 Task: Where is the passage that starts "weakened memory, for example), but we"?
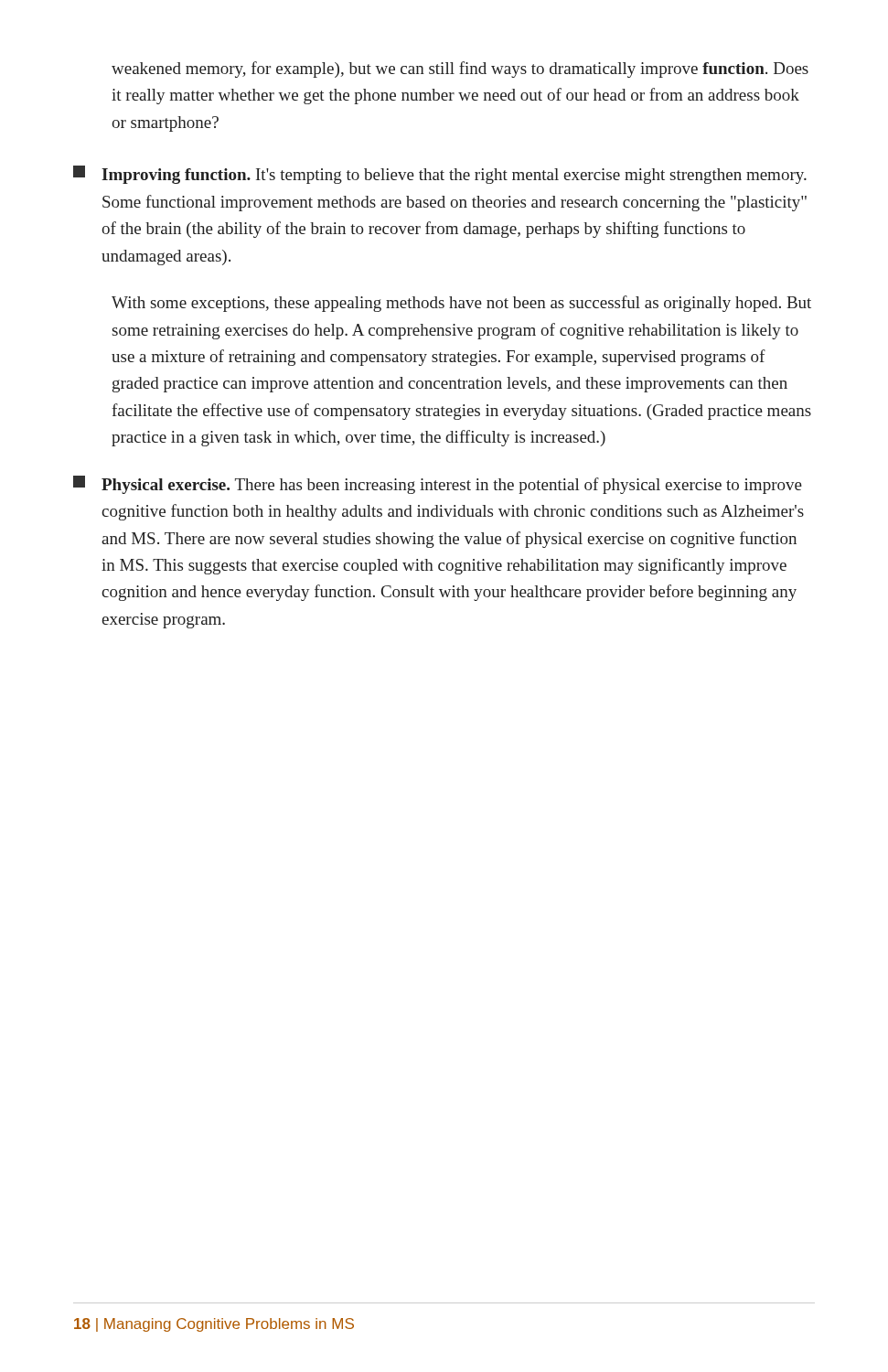[x=460, y=95]
